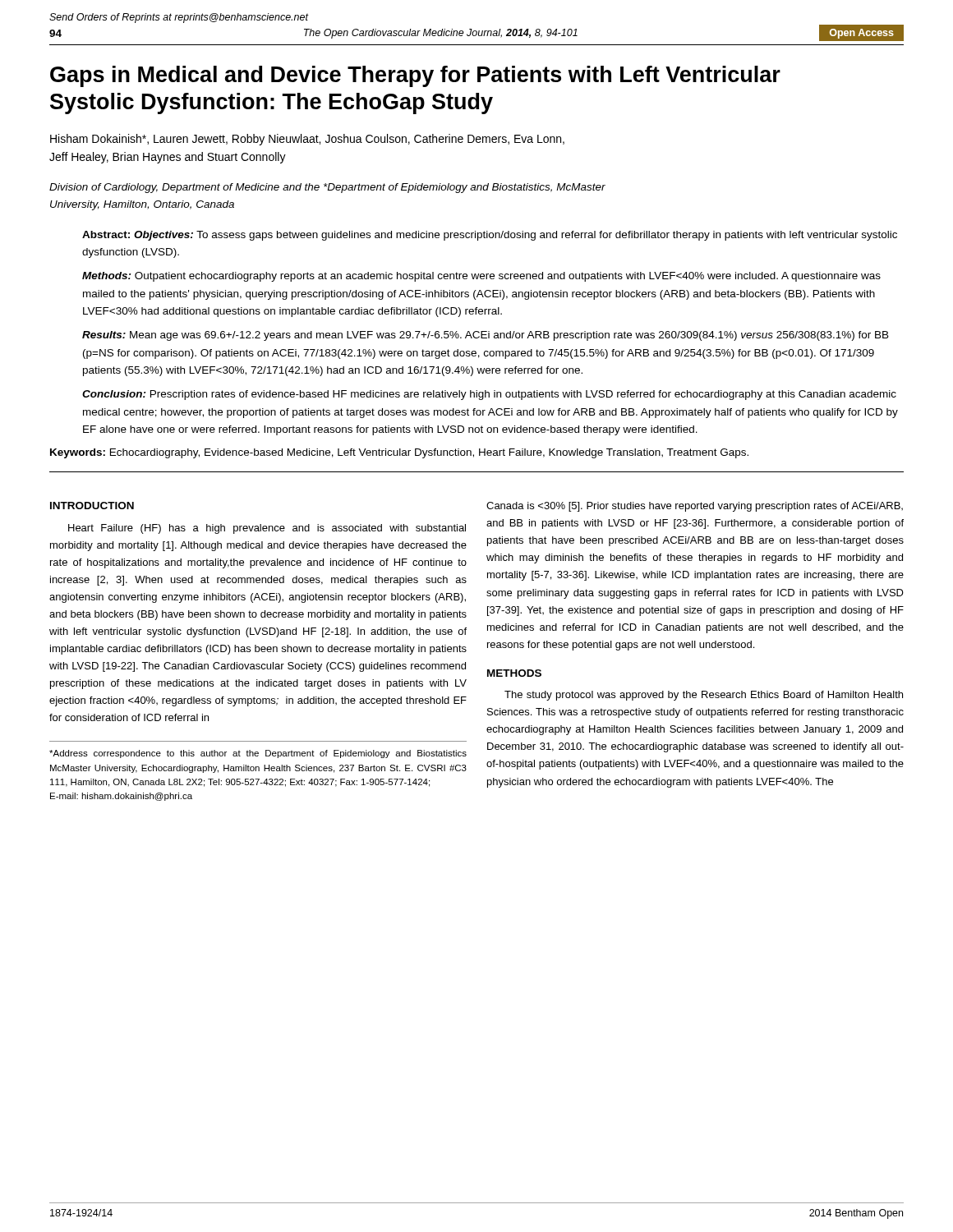Click the passage that begins "Hisham Dokainish*, Lauren Jewett, Robby Nieuwlaat, Joshua Coulson,"

tap(307, 148)
